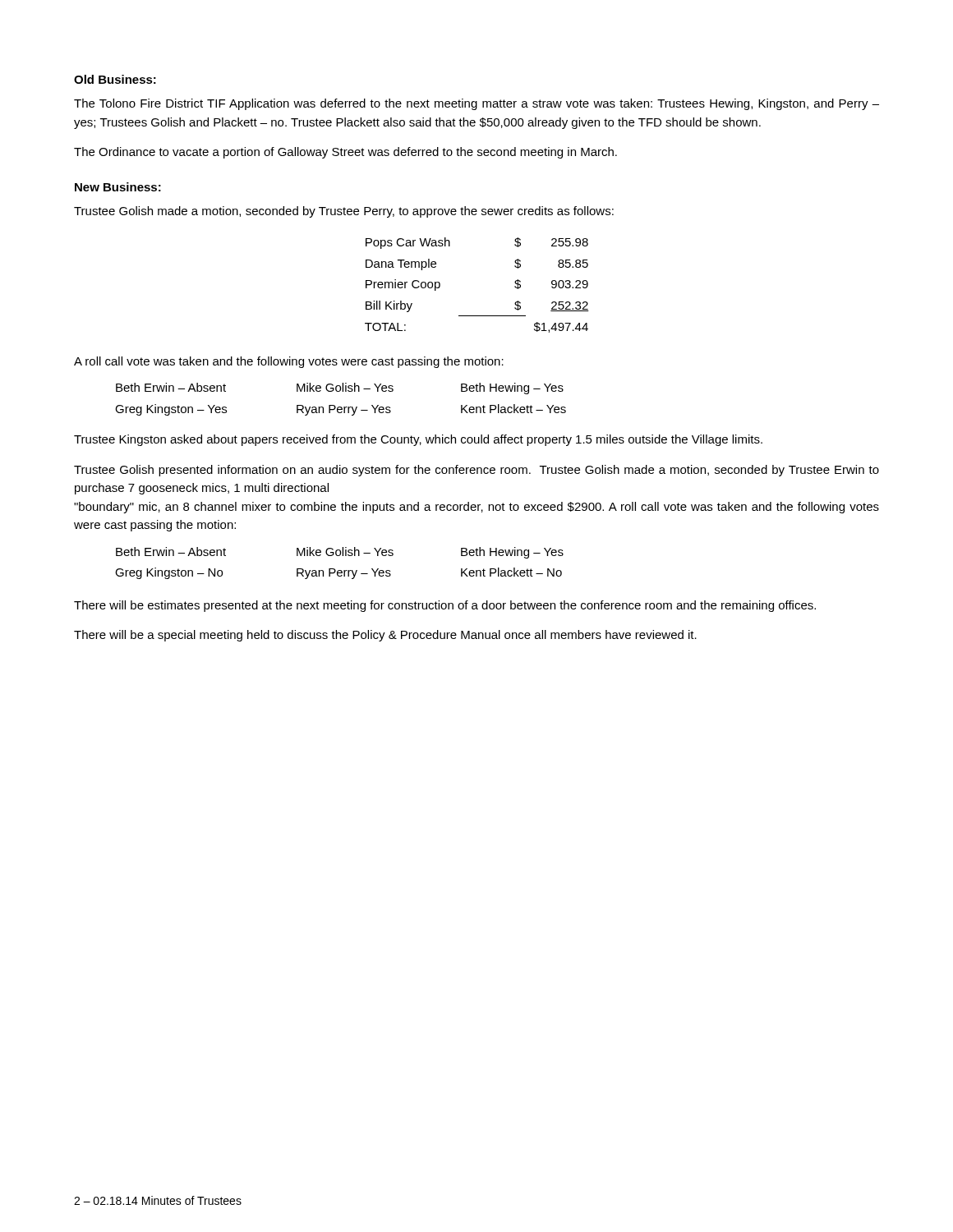This screenshot has width=953, height=1232.
Task: Navigate to the block starting "A roll call vote was"
Action: pos(289,361)
